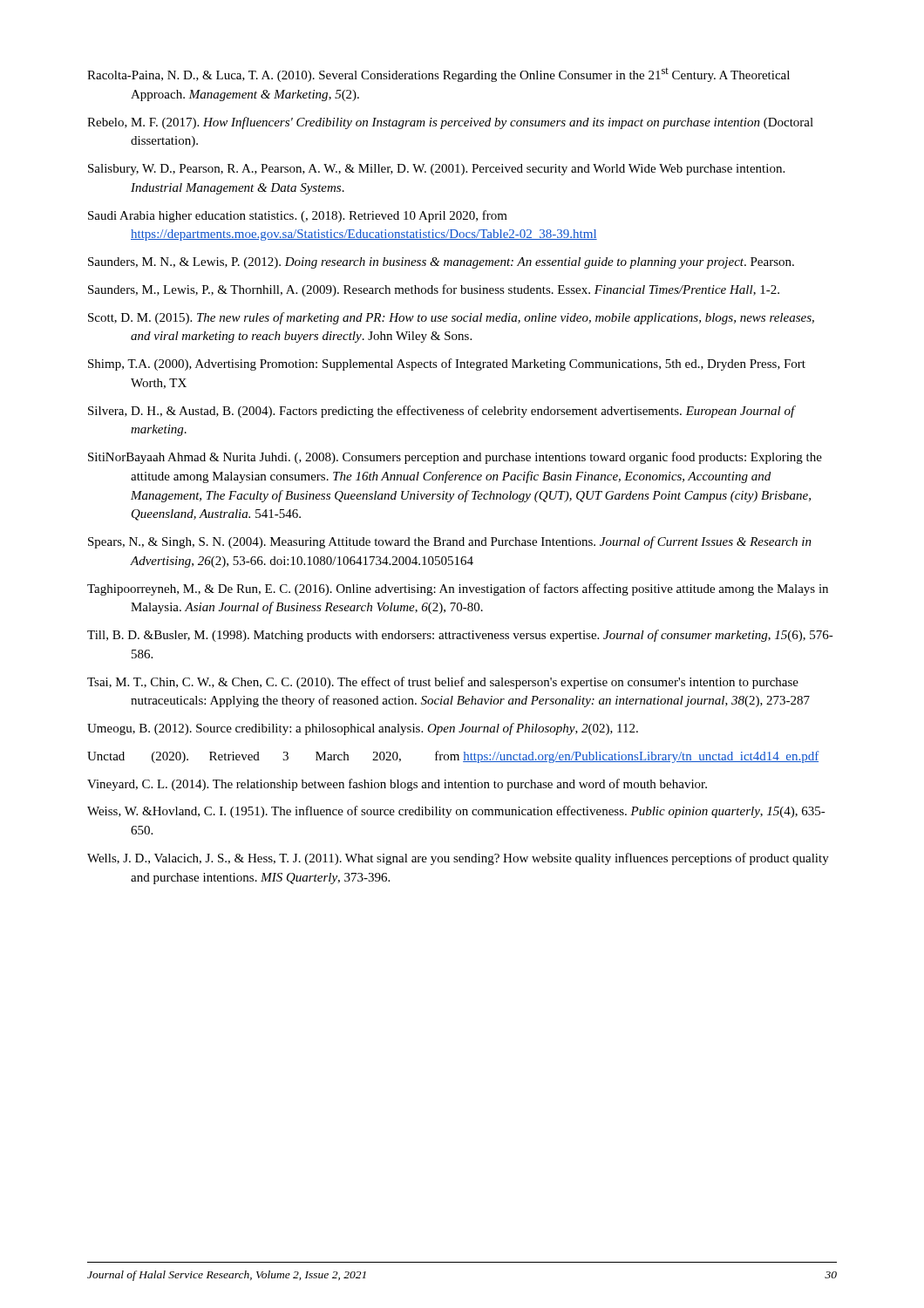Locate the passage starting "Unctad (2020). Retrieved"
924x1308 pixels.
[453, 756]
